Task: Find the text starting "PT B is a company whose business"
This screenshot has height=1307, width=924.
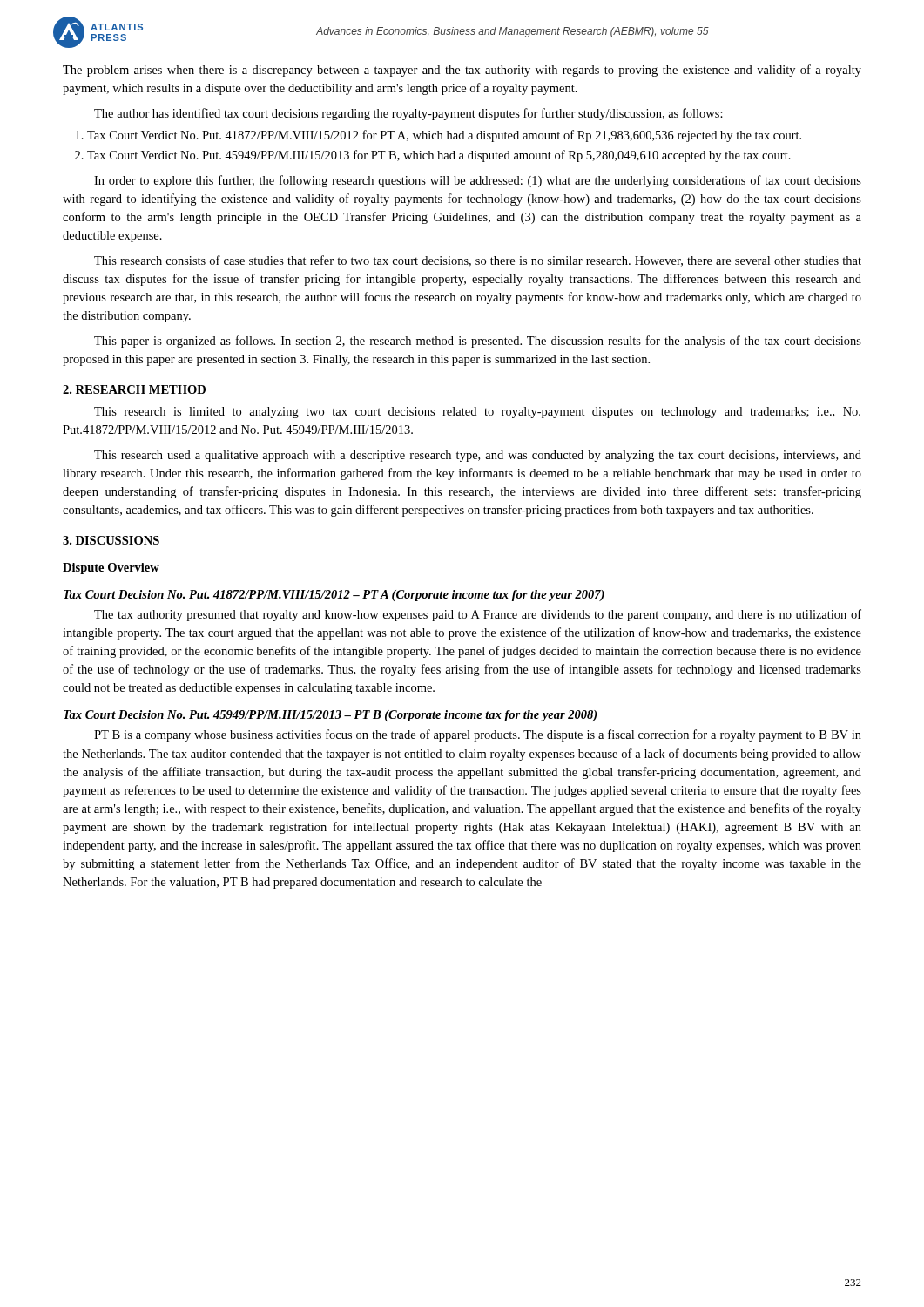Action: pyautogui.click(x=462, y=809)
